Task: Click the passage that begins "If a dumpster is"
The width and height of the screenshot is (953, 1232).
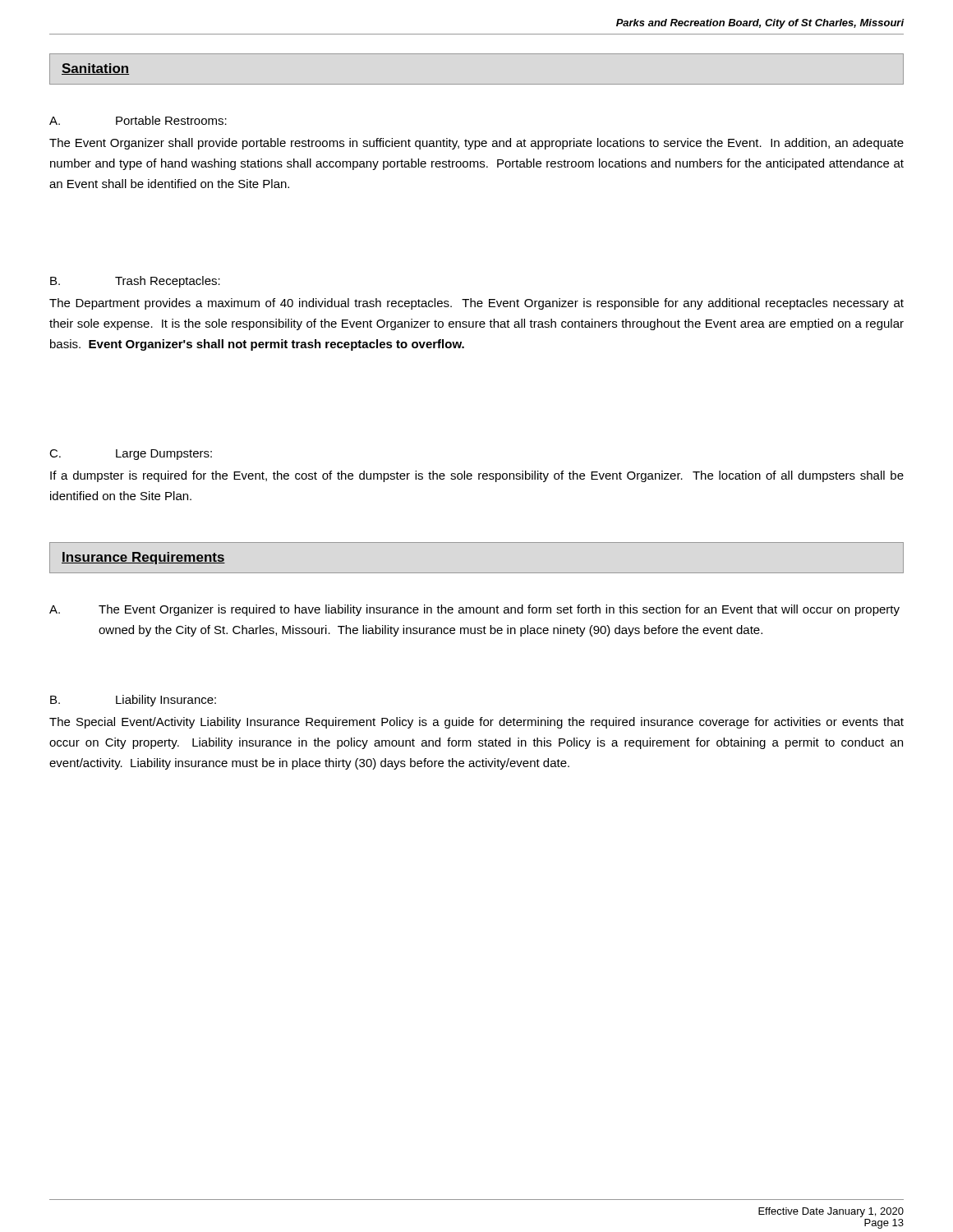Action: click(x=476, y=485)
